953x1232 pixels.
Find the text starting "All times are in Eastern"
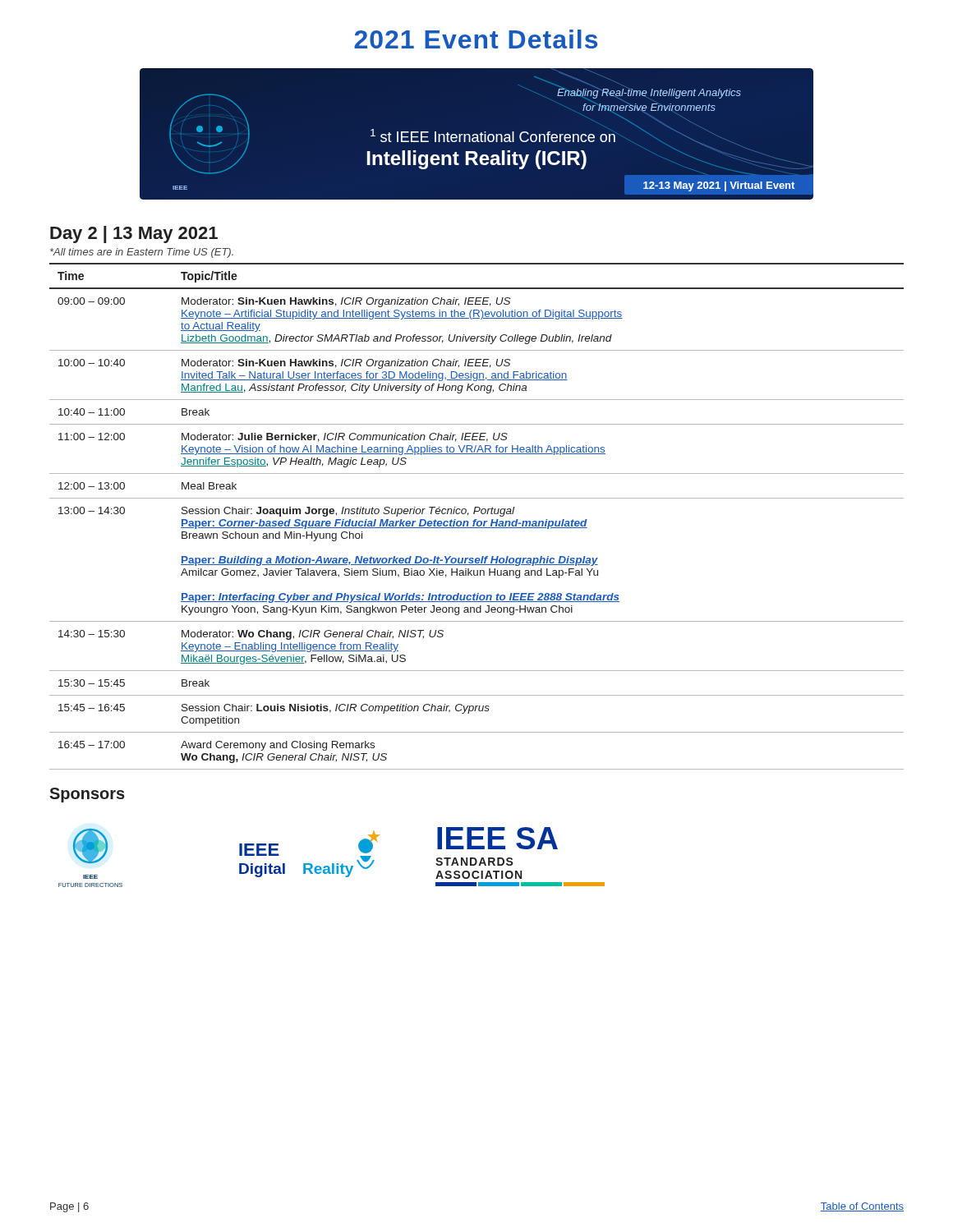click(142, 252)
